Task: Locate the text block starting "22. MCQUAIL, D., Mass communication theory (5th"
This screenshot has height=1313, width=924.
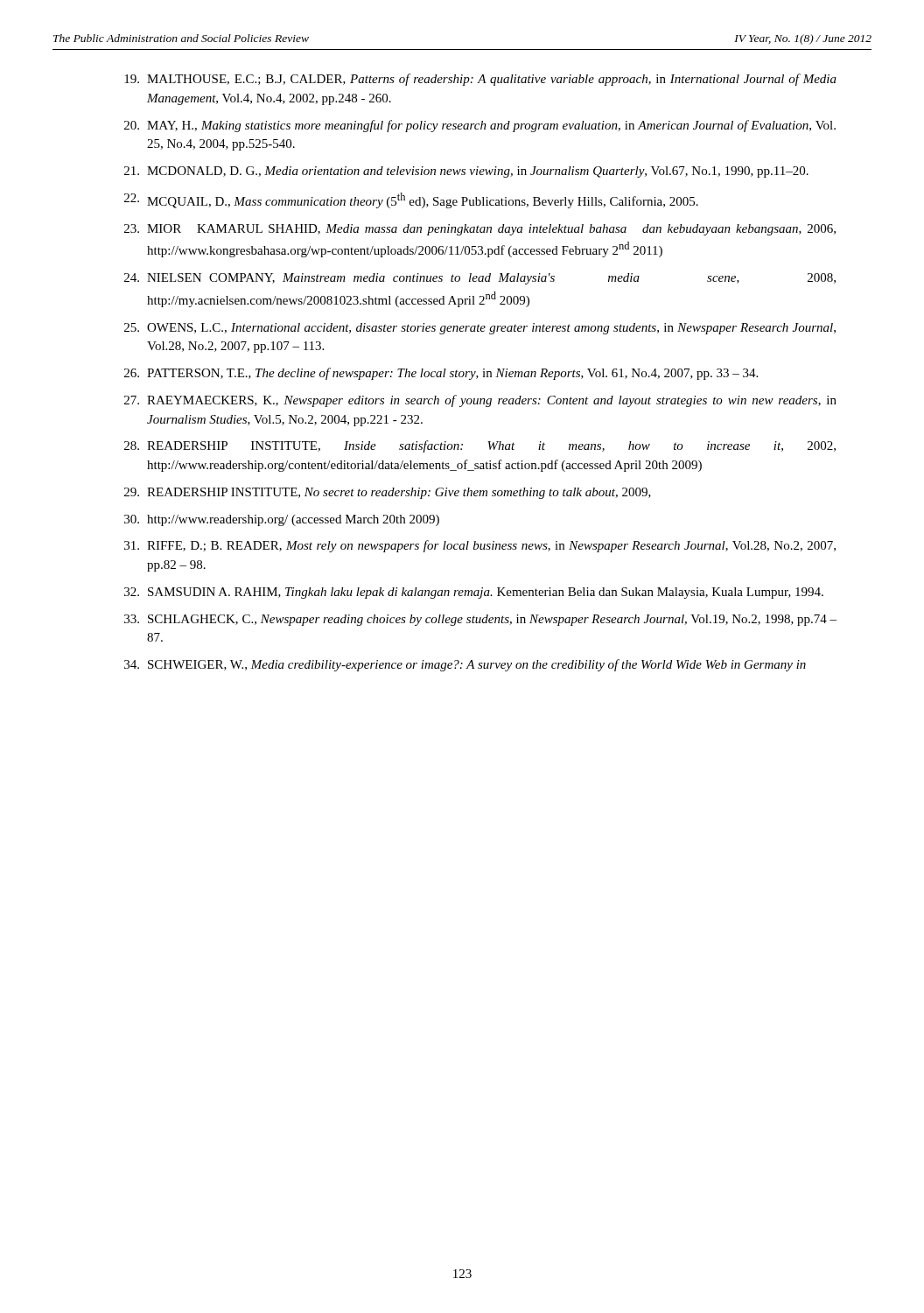Action: point(471,200)
